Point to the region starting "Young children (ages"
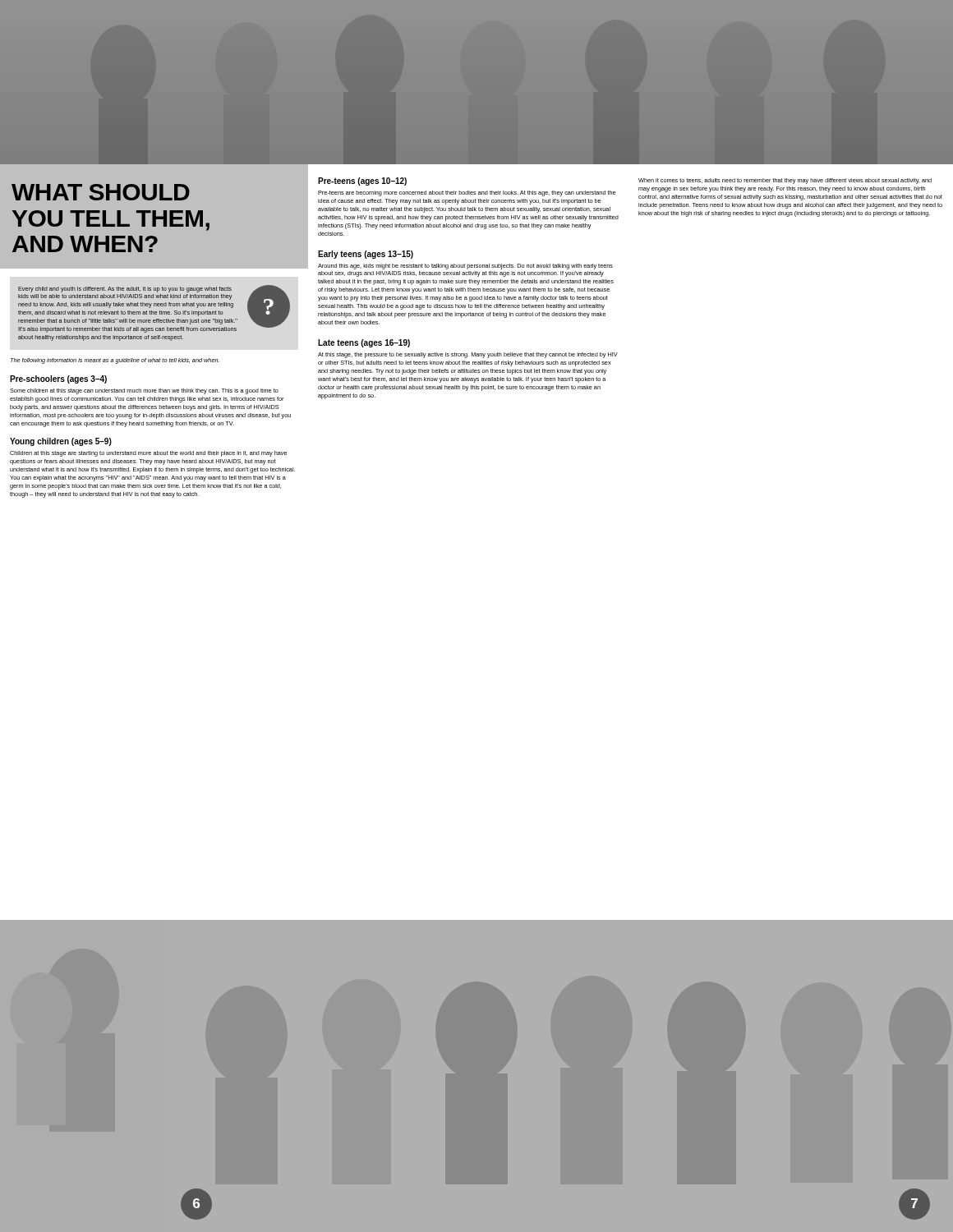This screenshot has height=1232, width=953. [61, 442]
